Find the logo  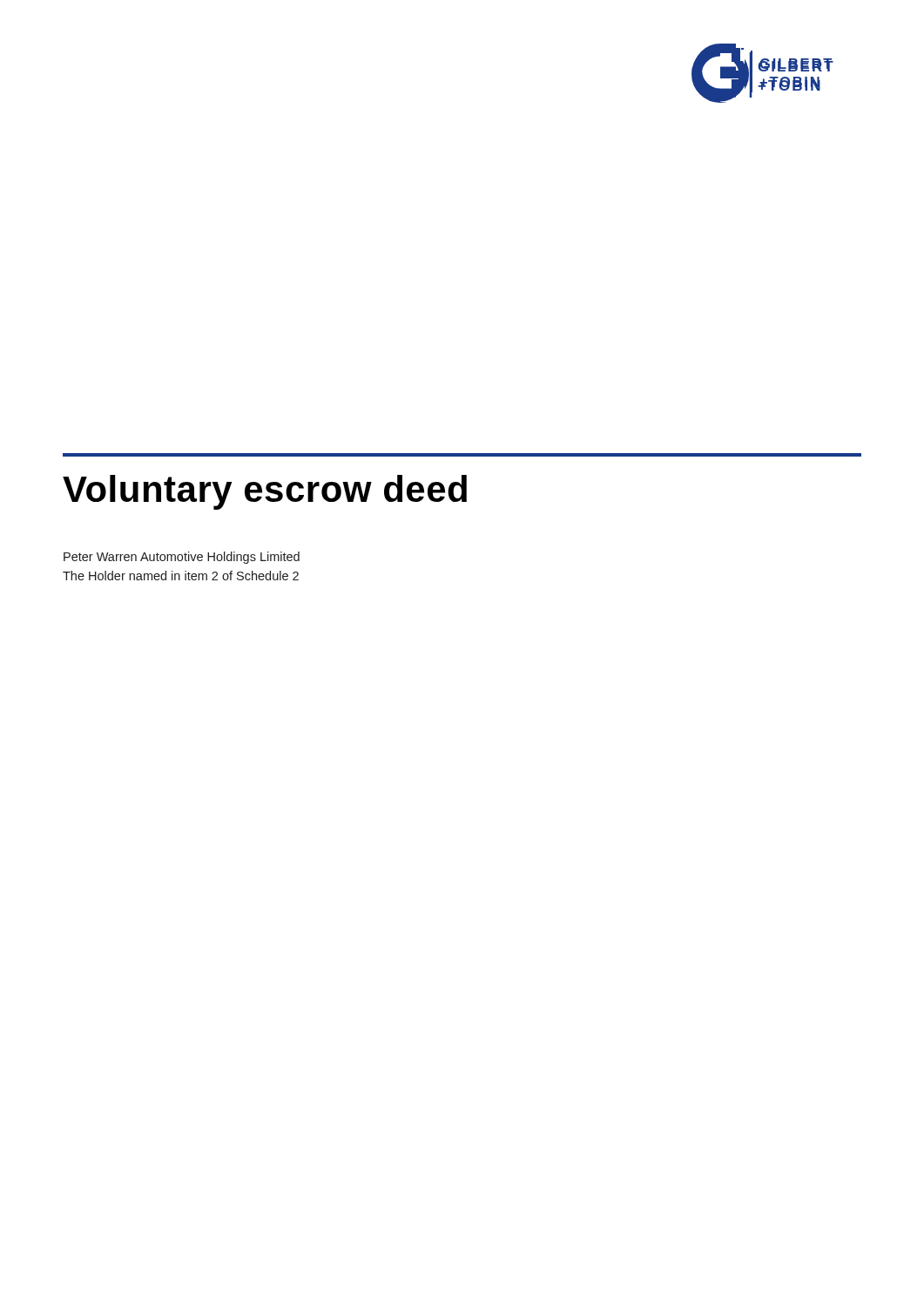coord(778,75)
